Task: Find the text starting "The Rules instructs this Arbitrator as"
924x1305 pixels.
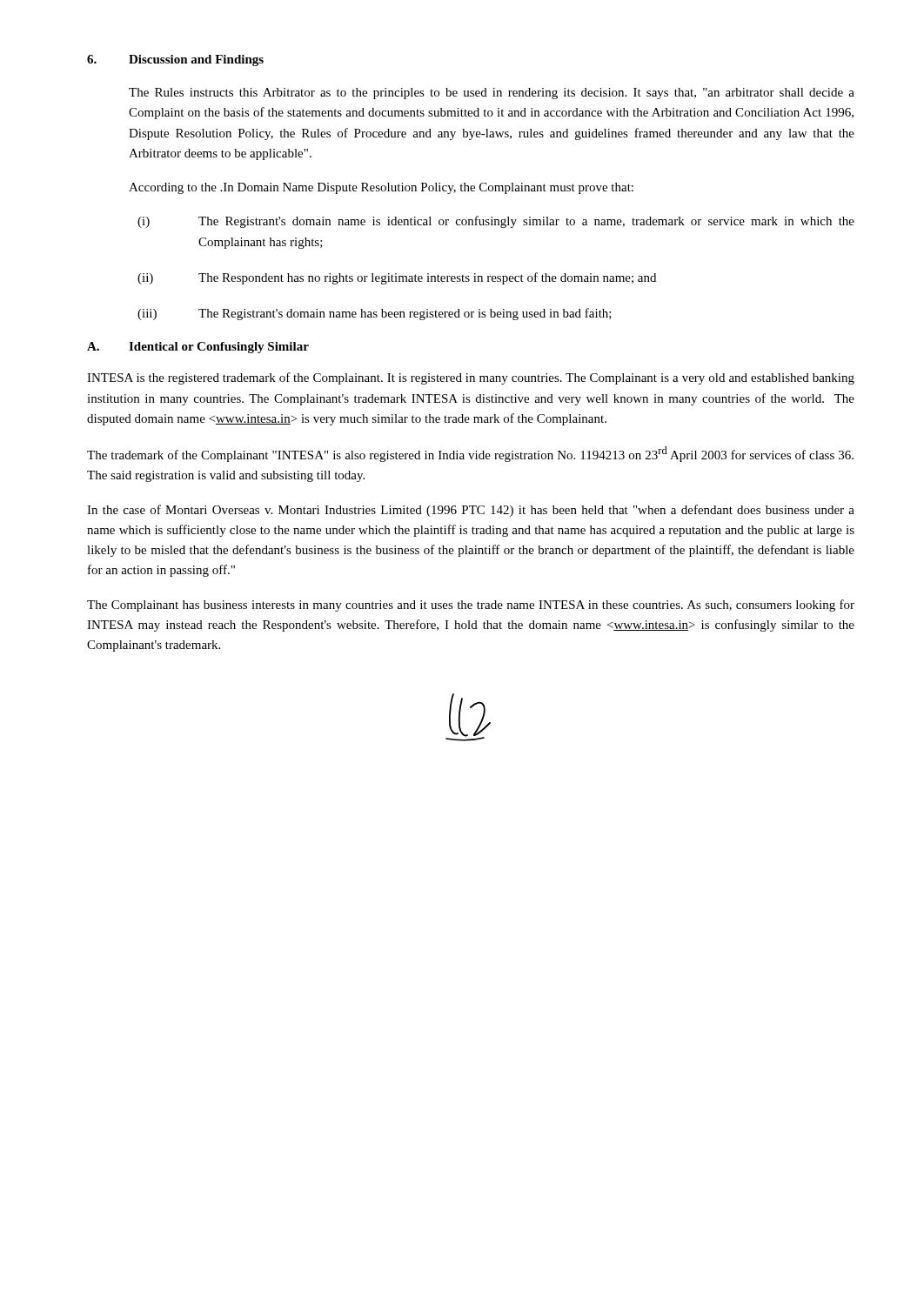Action: 492,123
